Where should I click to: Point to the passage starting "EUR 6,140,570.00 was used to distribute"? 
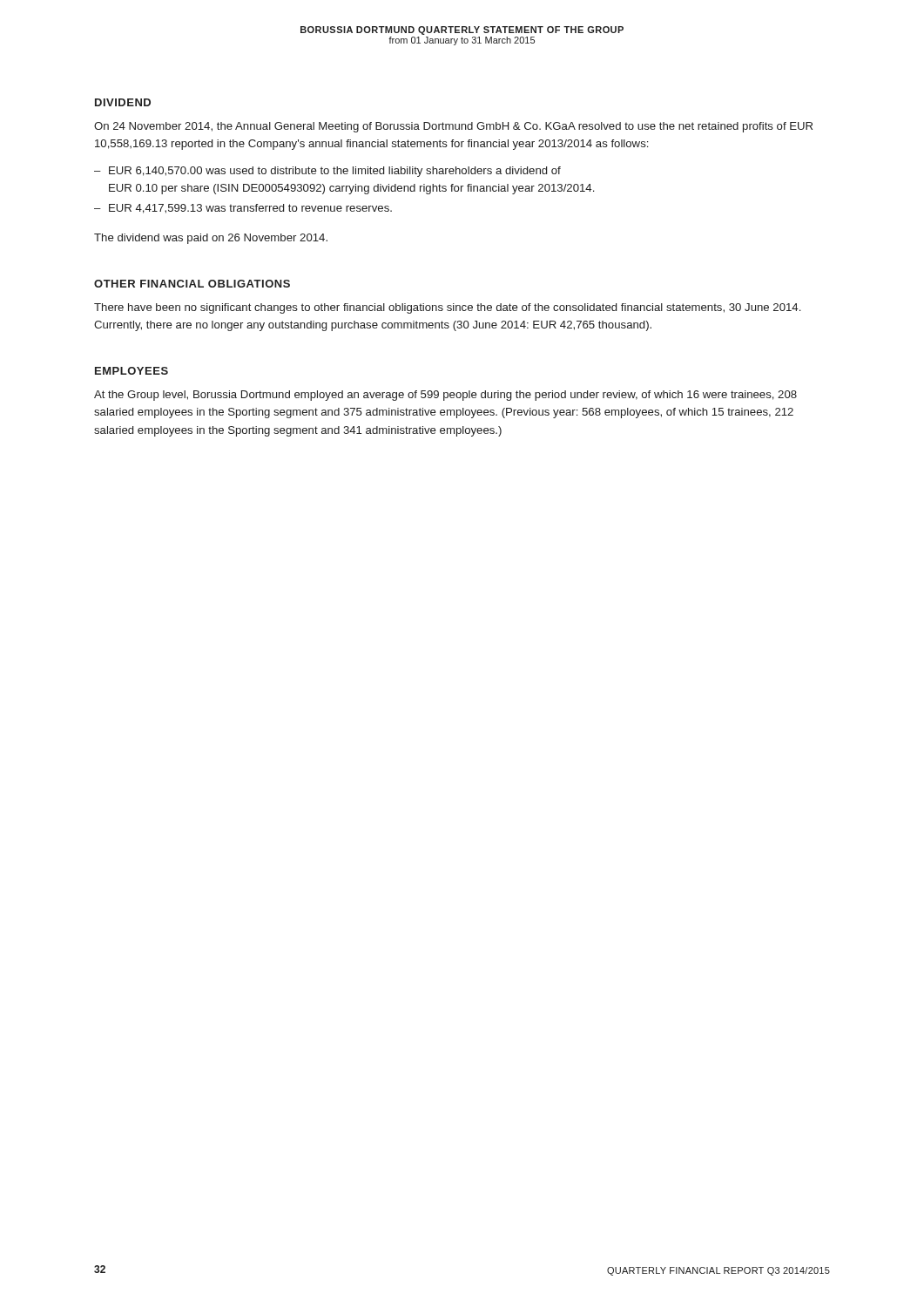[x=352, y=179]
